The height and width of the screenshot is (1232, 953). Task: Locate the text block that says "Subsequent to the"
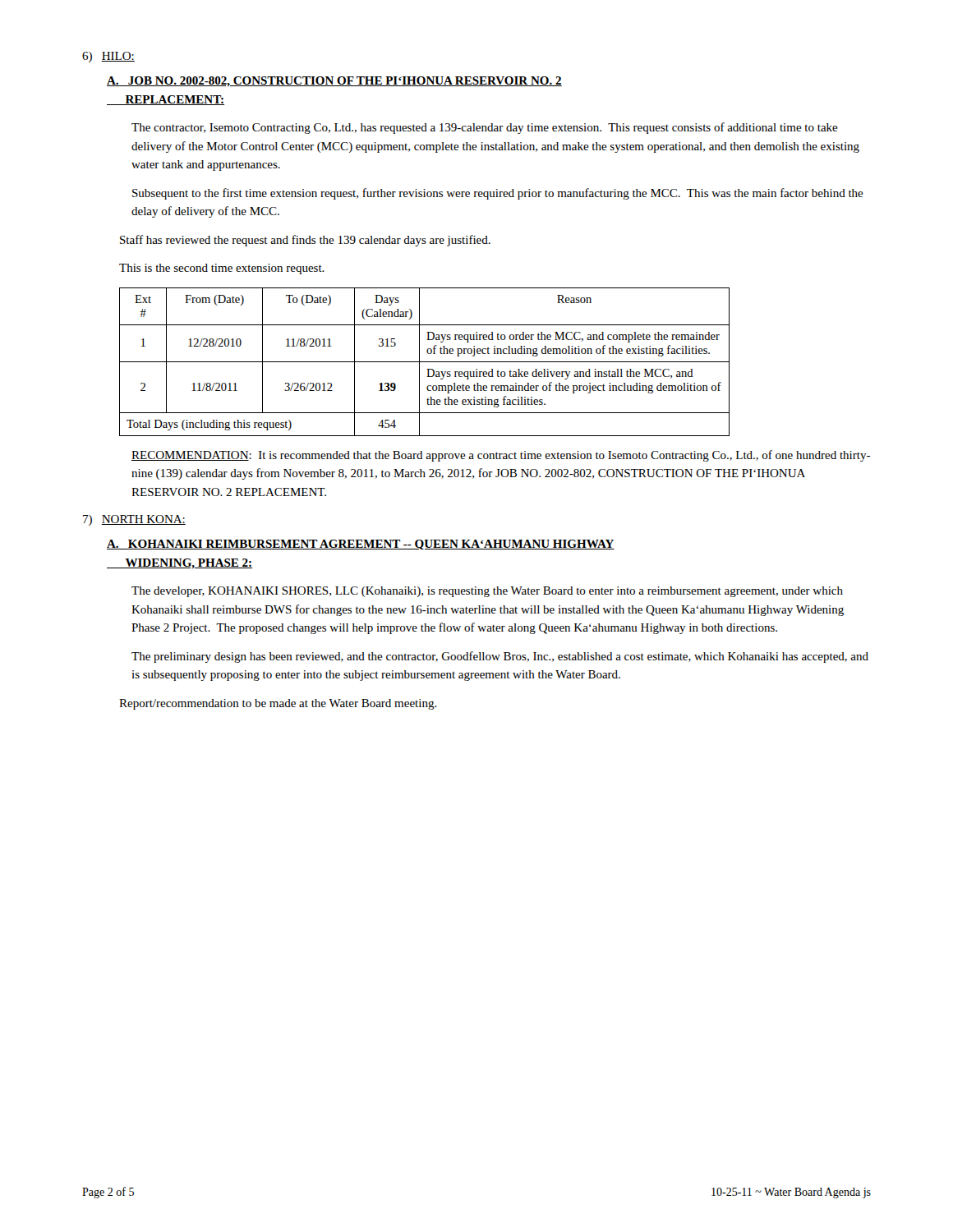point(497,202)
